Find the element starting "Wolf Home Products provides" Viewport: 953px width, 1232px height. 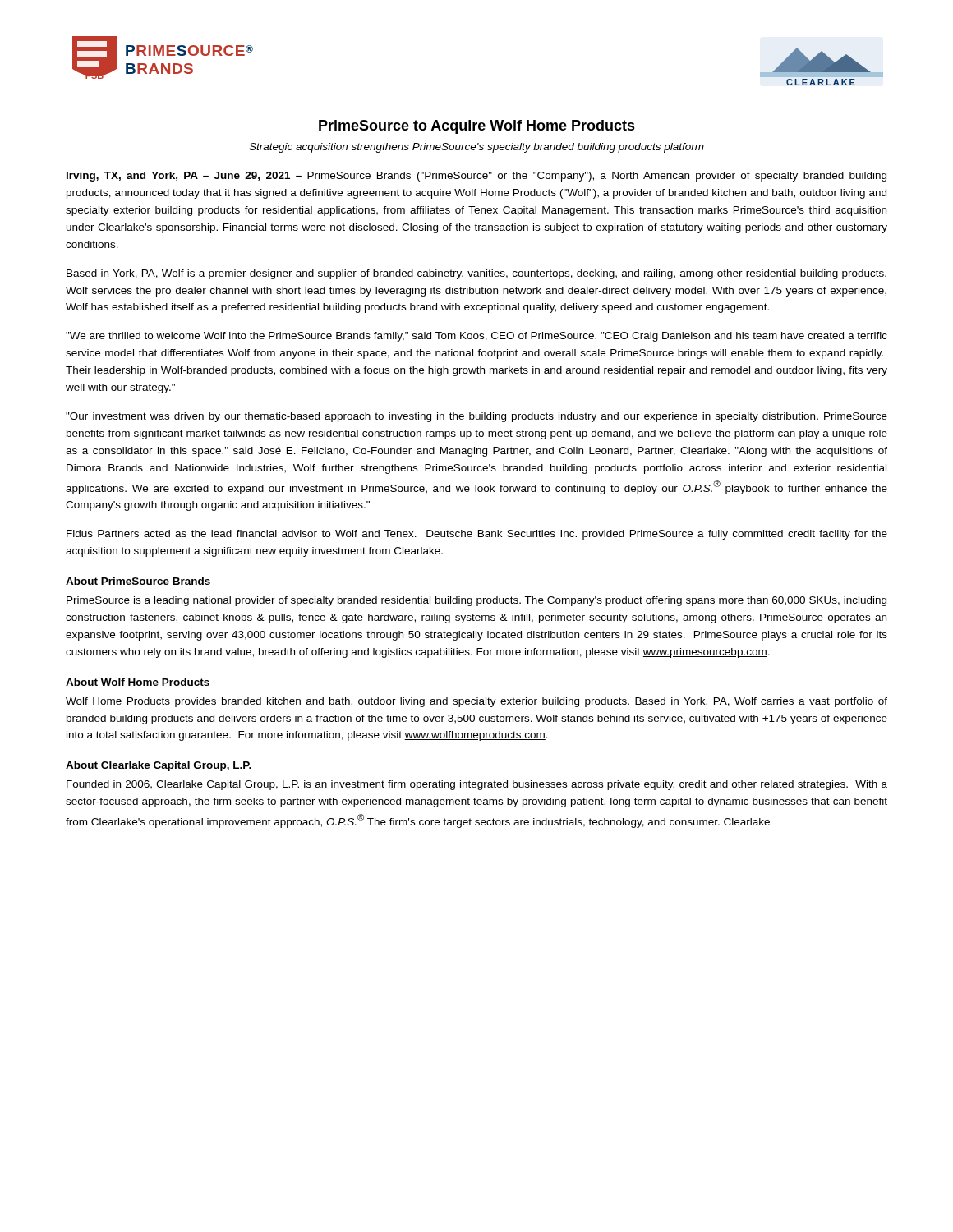[x=476, y=718]
